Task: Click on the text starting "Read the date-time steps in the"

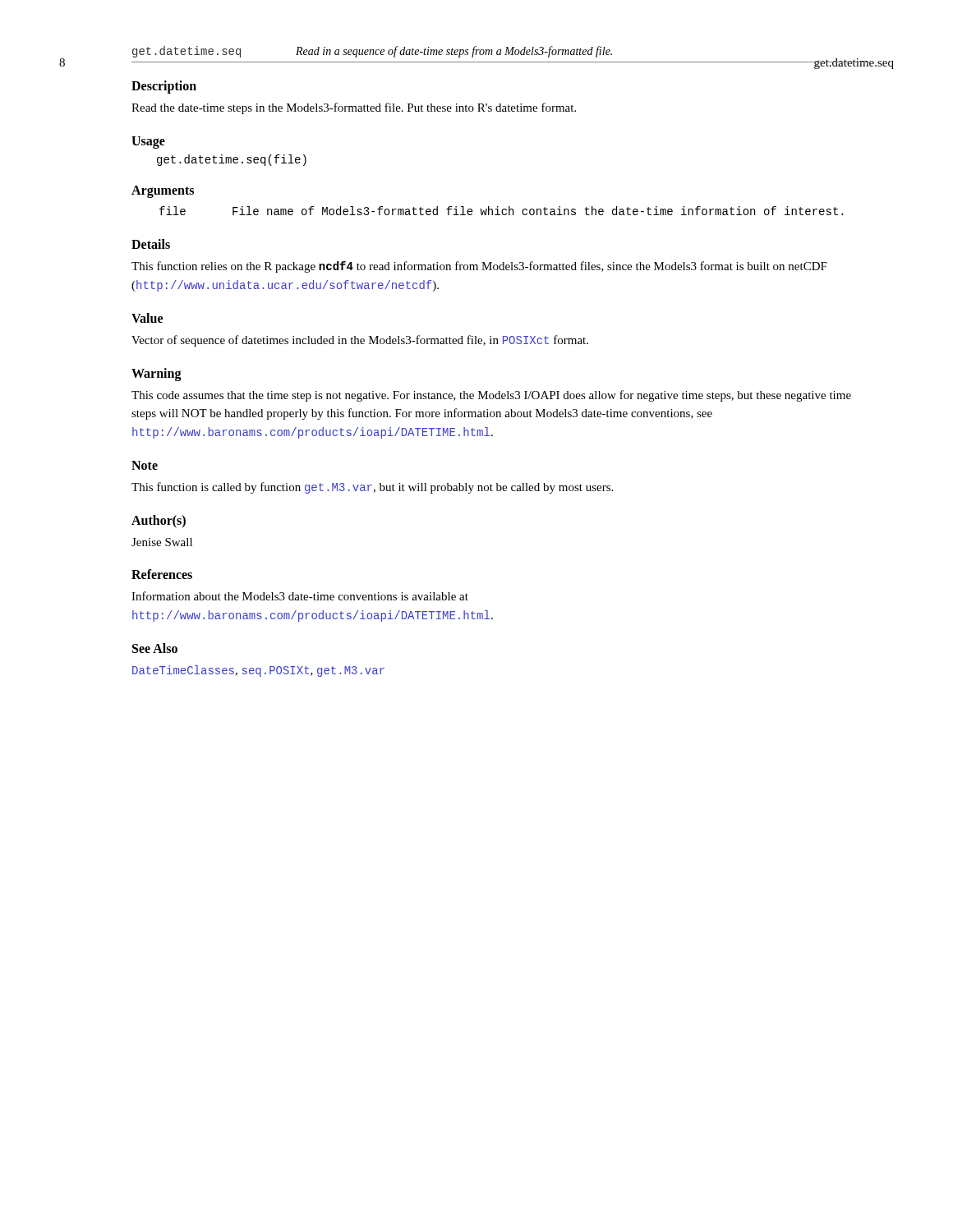Action: pyautogui.click(x=354, y=108)
